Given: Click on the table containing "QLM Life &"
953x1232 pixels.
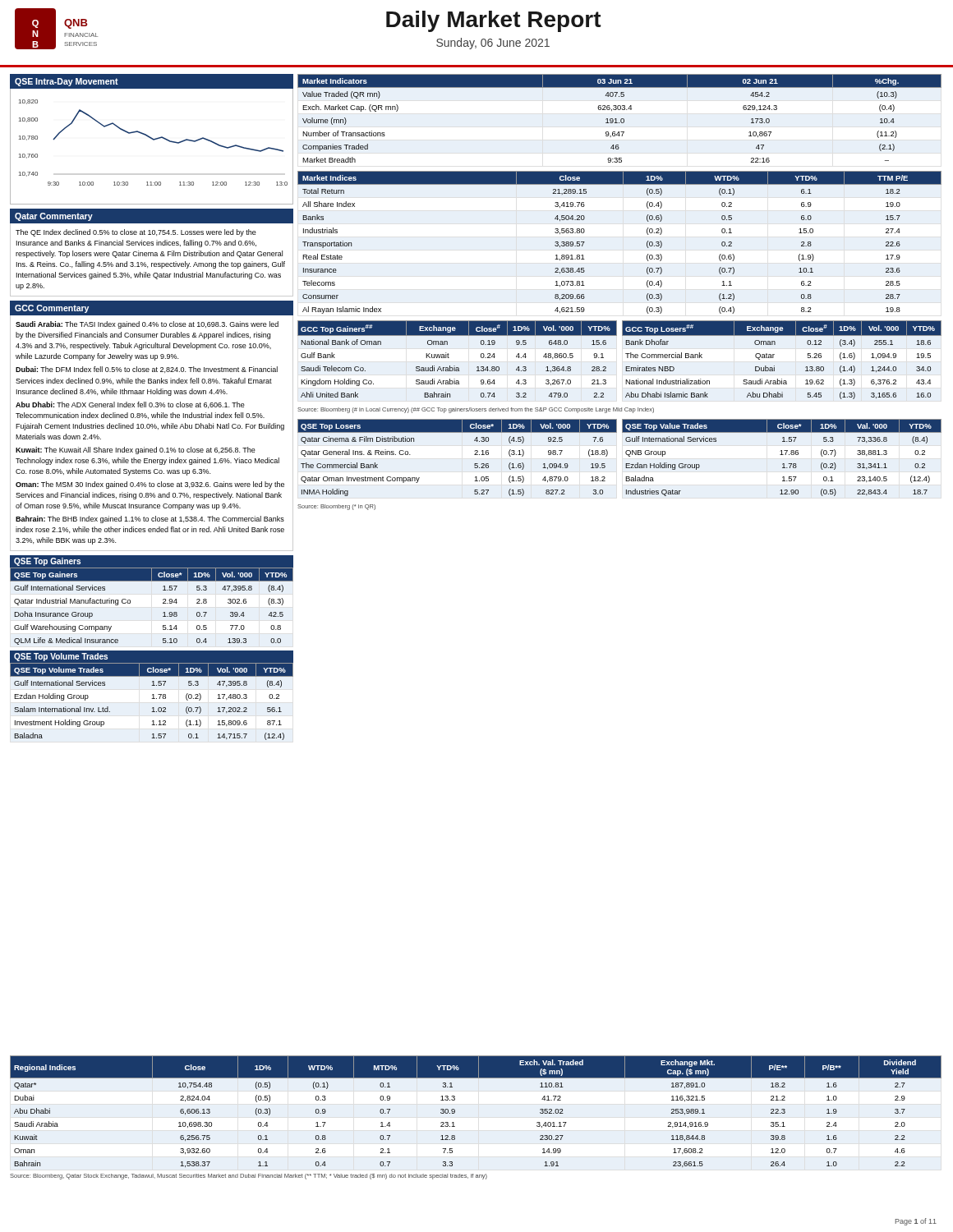Looking at the screenshot, I should (x=152, y=608).
